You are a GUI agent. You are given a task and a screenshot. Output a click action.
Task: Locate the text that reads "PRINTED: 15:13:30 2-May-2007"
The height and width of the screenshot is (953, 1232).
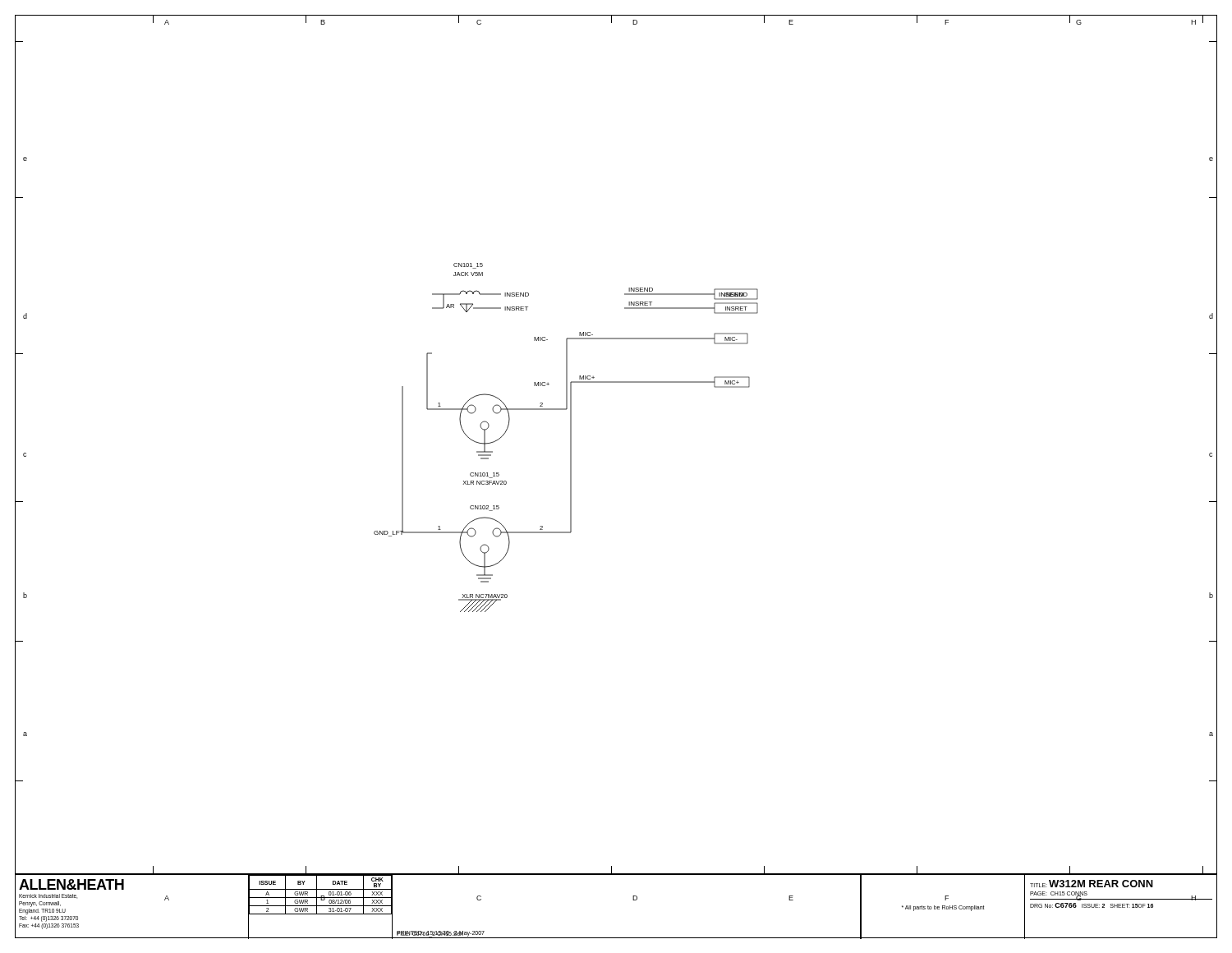point(441,933)
